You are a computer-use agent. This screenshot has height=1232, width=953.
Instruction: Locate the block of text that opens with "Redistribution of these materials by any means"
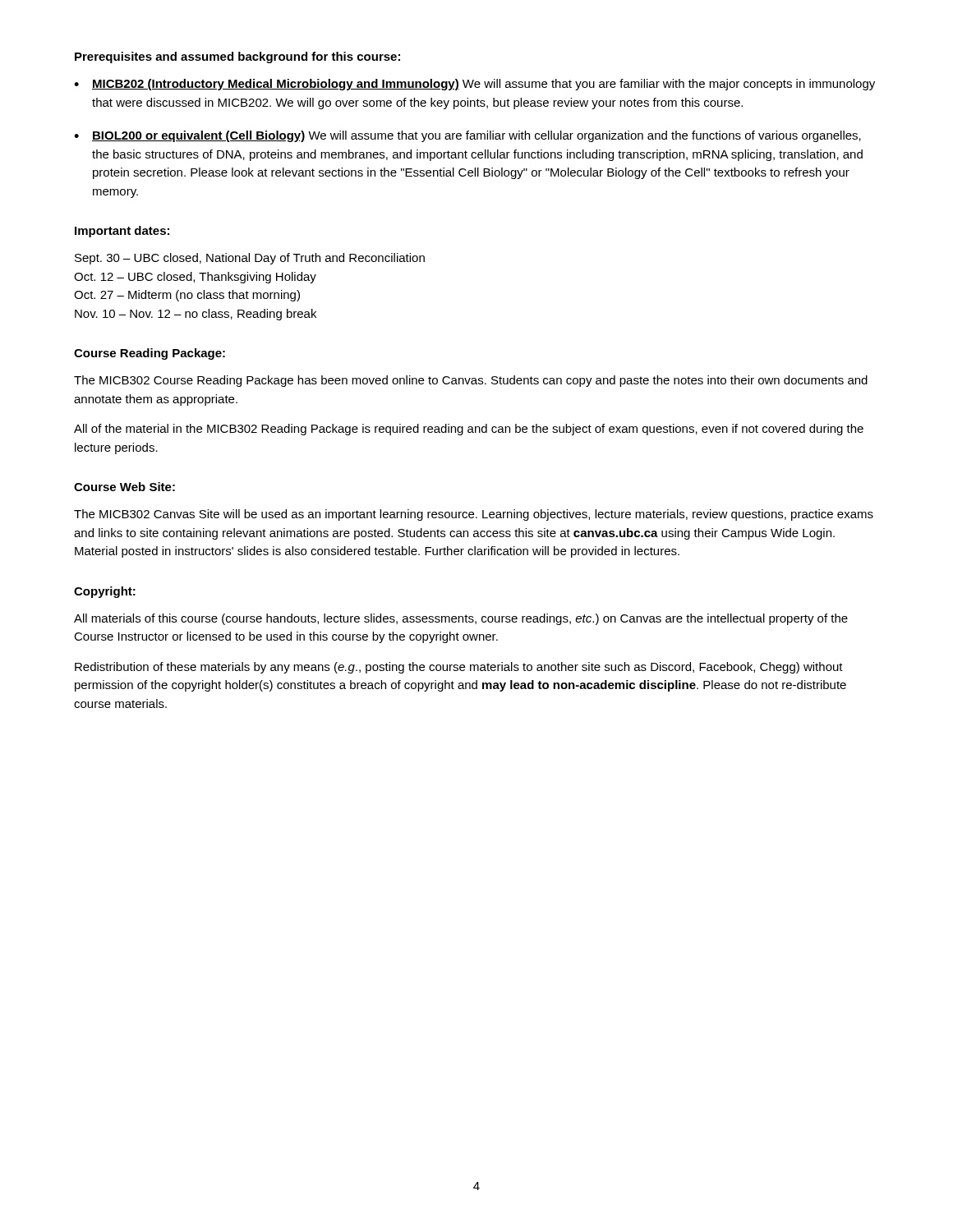(x=460, y=685)
